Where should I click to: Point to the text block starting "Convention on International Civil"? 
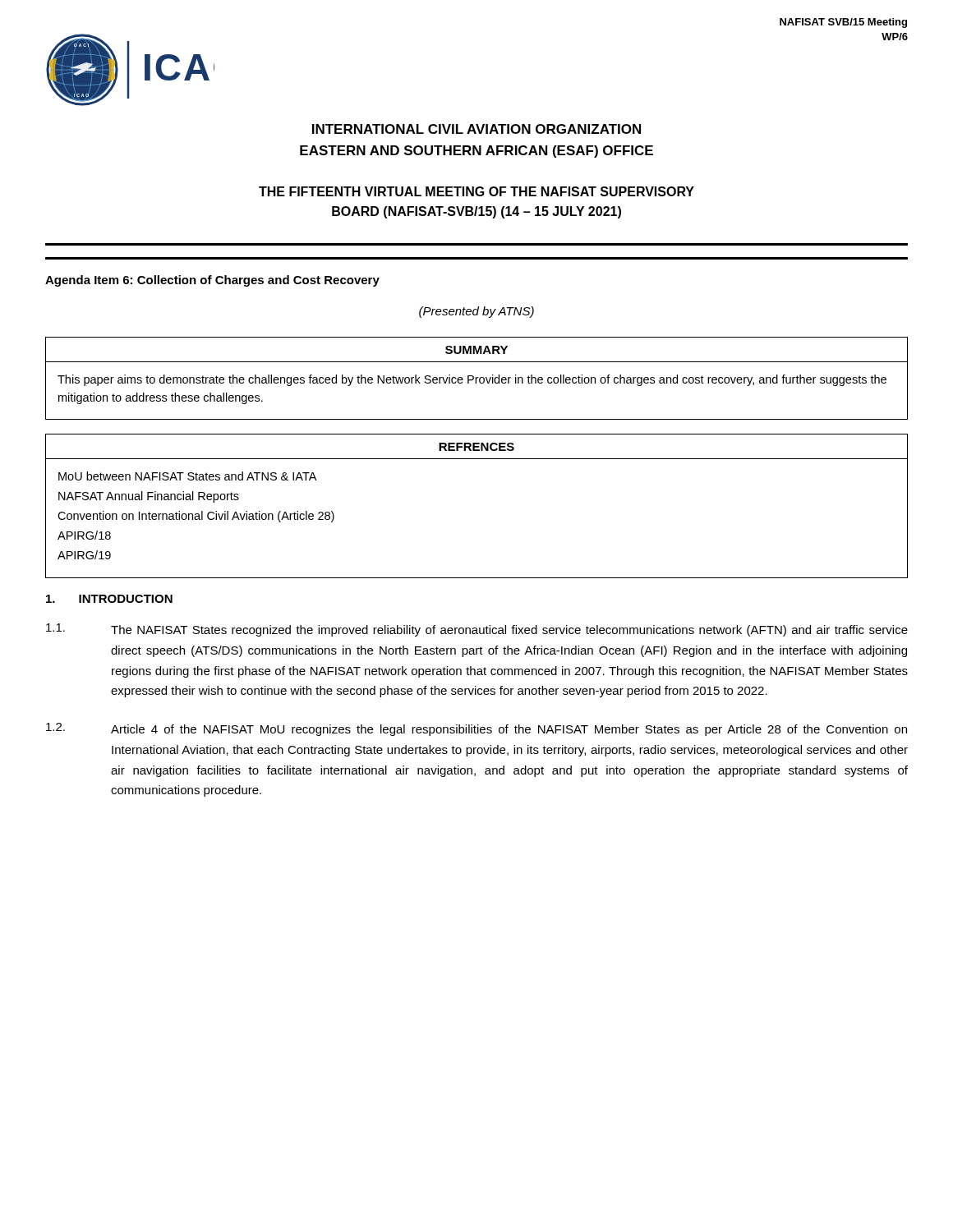(x=196, y=516)
